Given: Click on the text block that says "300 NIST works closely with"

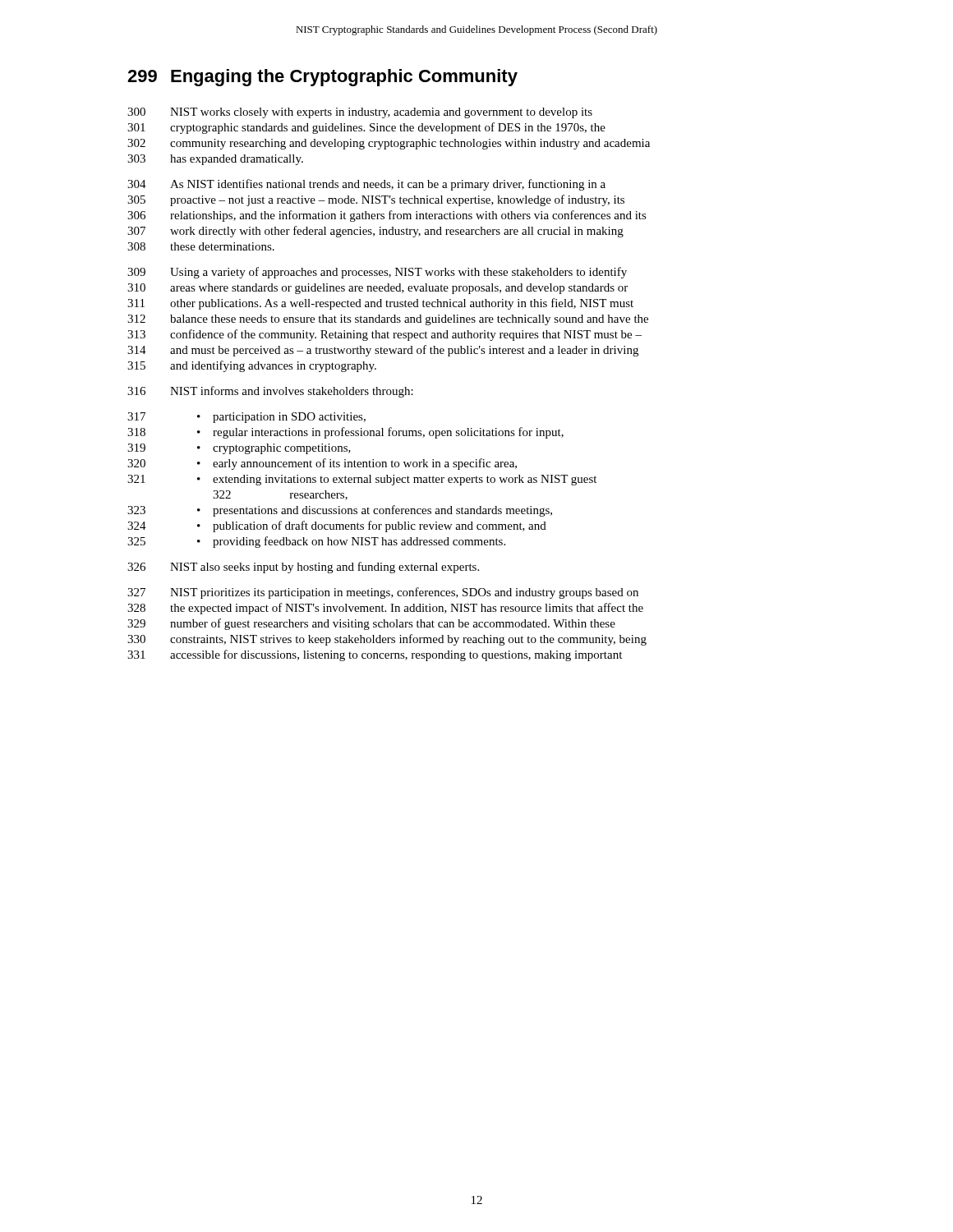Looking at the screenshot, I should [360, 112].
